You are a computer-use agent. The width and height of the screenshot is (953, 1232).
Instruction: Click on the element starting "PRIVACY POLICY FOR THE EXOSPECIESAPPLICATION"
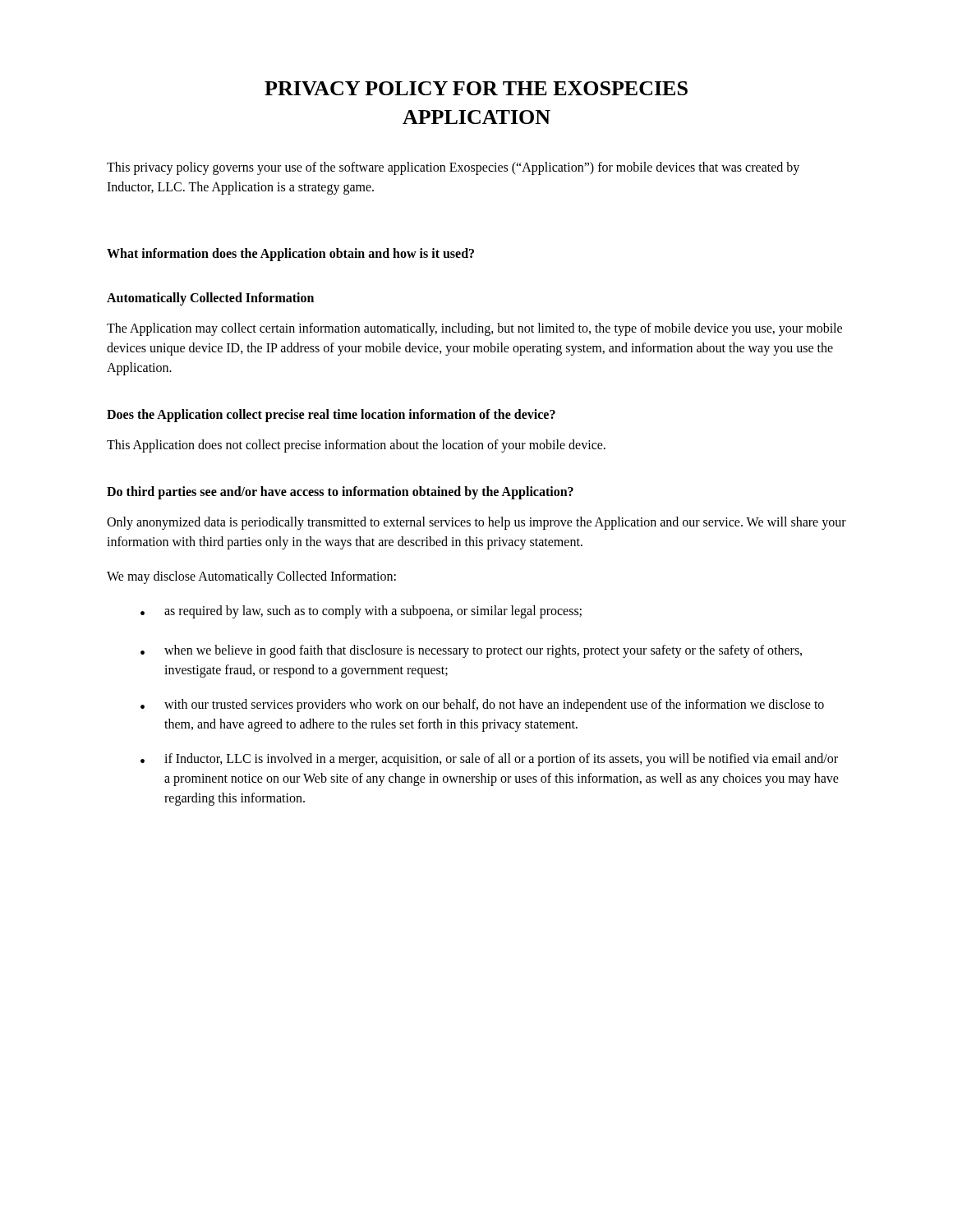(476, 103)
